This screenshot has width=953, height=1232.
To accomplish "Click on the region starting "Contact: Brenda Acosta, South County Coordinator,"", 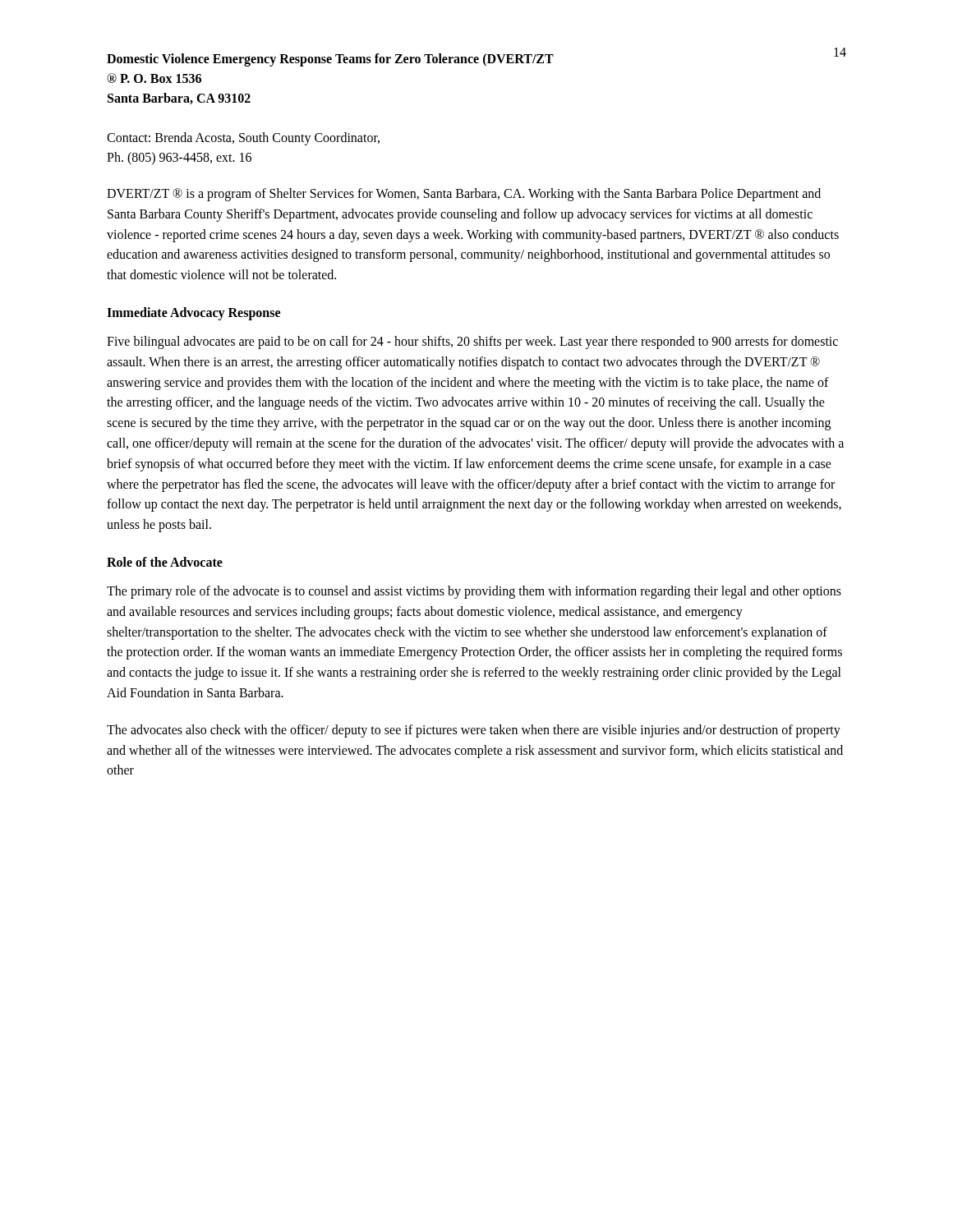I will pyautogui.click(x=244, y=147).
